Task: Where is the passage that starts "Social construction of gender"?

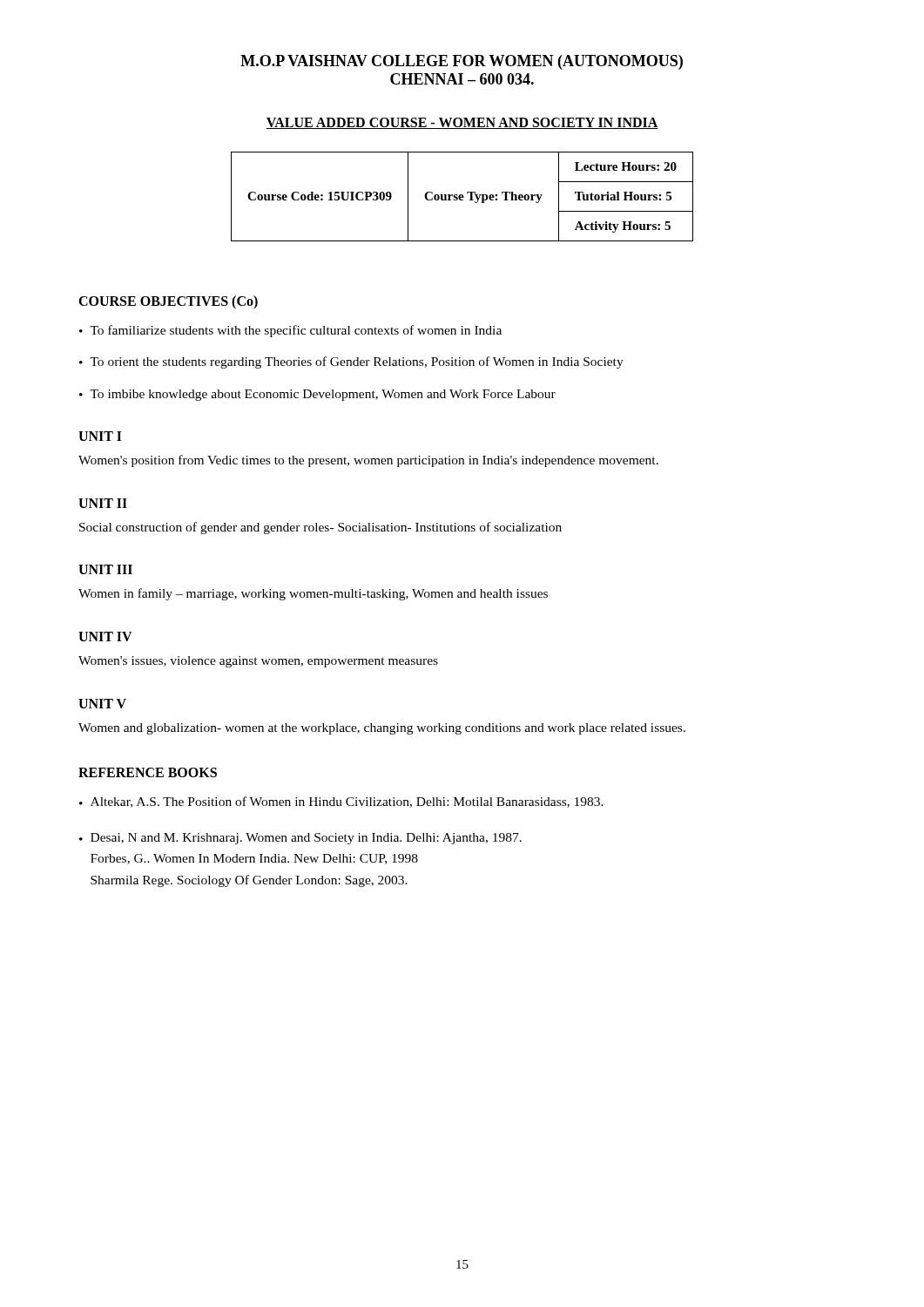Action: 320,526
